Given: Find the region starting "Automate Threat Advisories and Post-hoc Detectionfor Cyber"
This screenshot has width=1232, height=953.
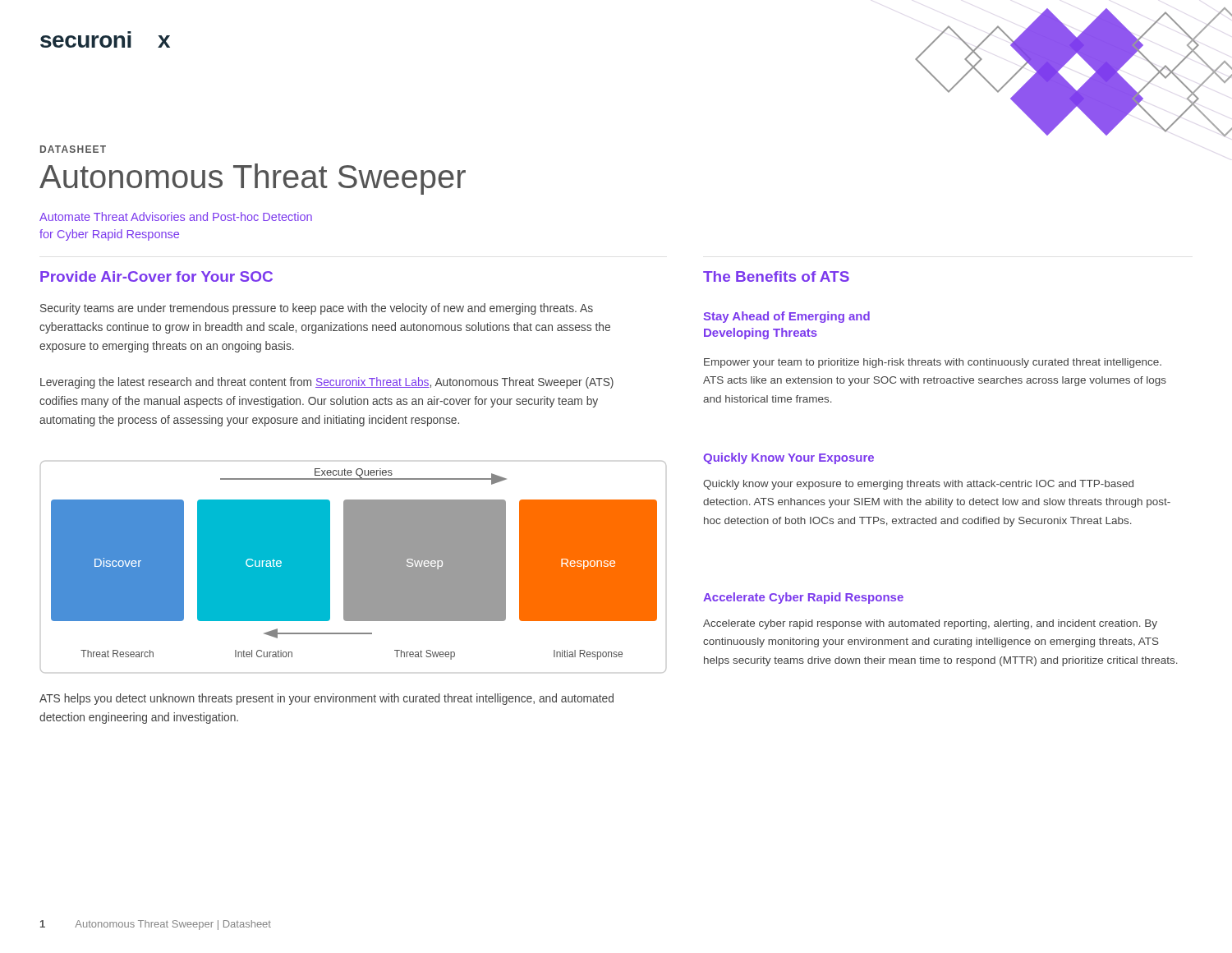Looking at the screenshot, I should pos(176,226).
